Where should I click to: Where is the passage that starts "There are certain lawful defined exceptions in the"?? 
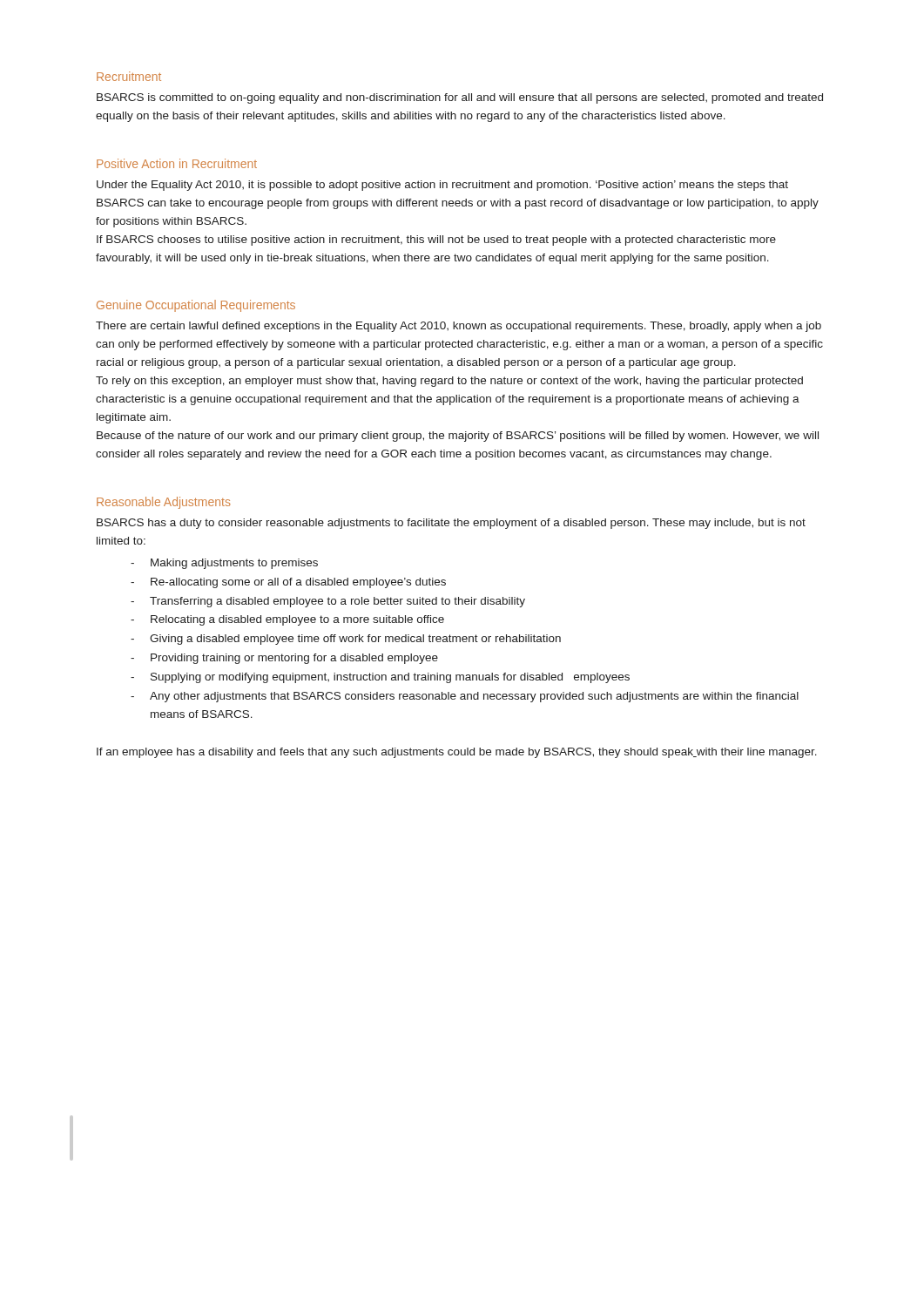coord(459,390)
